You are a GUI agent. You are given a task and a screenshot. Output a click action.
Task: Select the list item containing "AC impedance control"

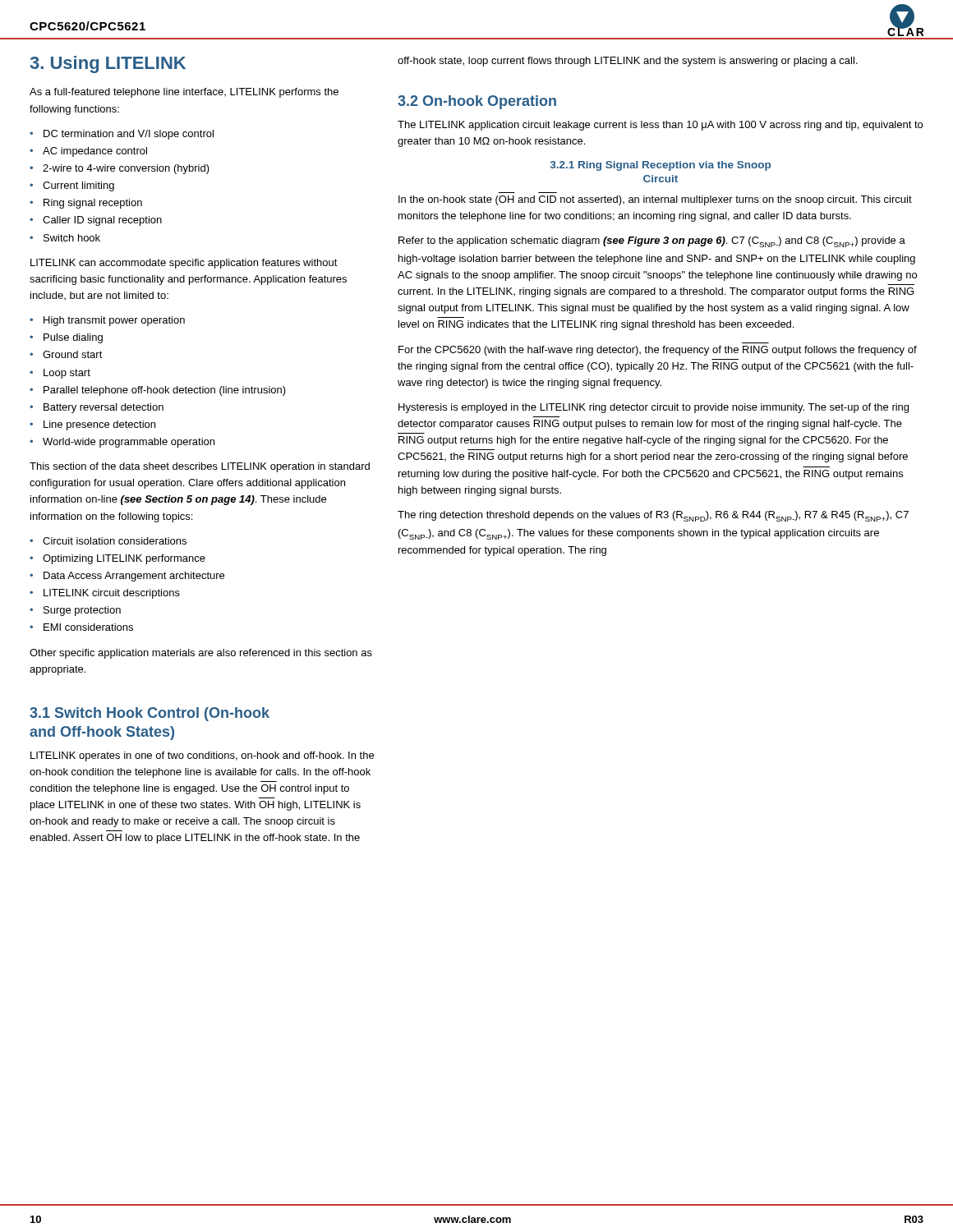click(95, 151)
